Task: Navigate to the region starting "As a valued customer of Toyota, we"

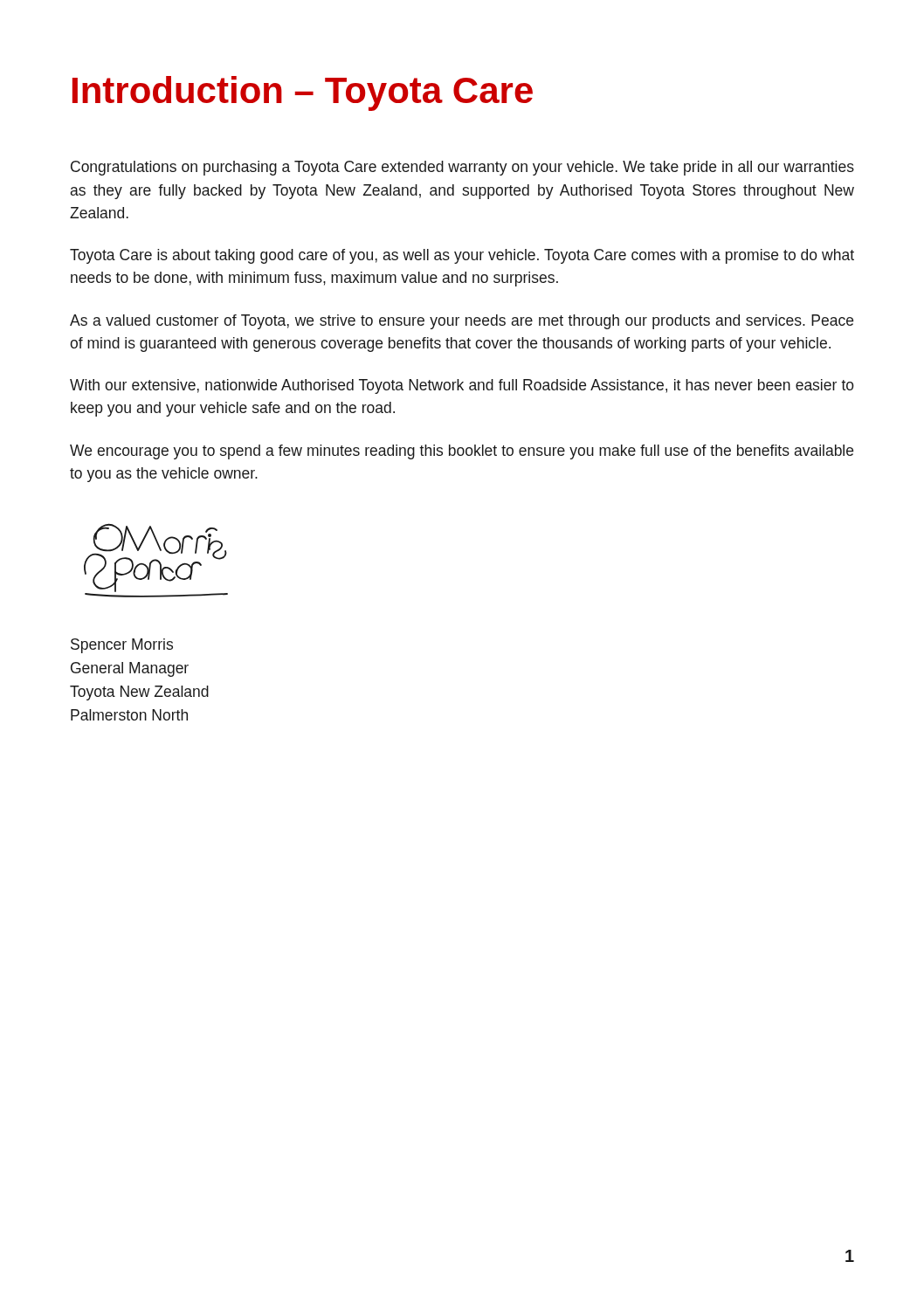Action: 462,332
